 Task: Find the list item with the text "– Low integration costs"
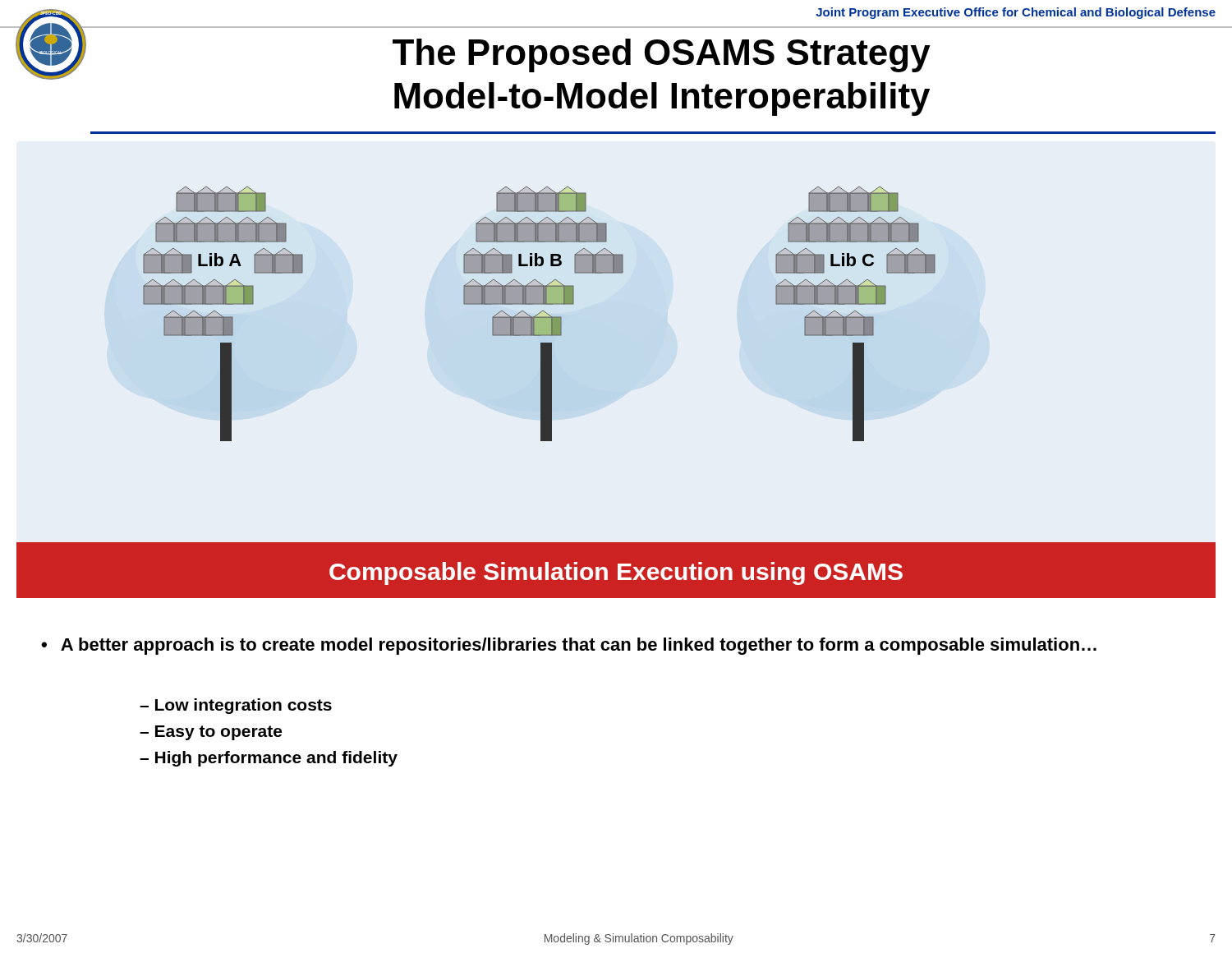pos(236,704)
